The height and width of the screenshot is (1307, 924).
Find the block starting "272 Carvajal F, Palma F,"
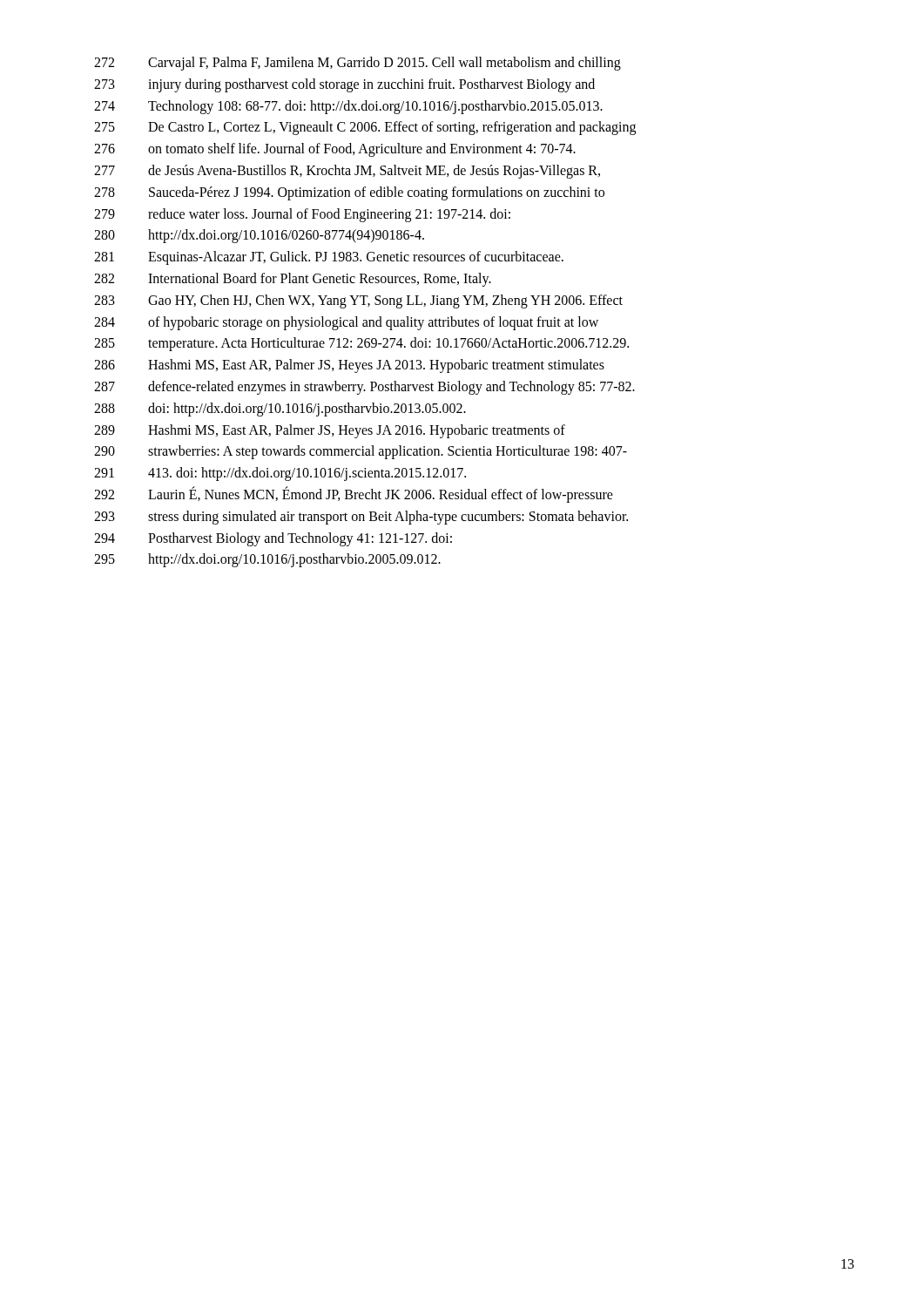click(x=357, y=63)
